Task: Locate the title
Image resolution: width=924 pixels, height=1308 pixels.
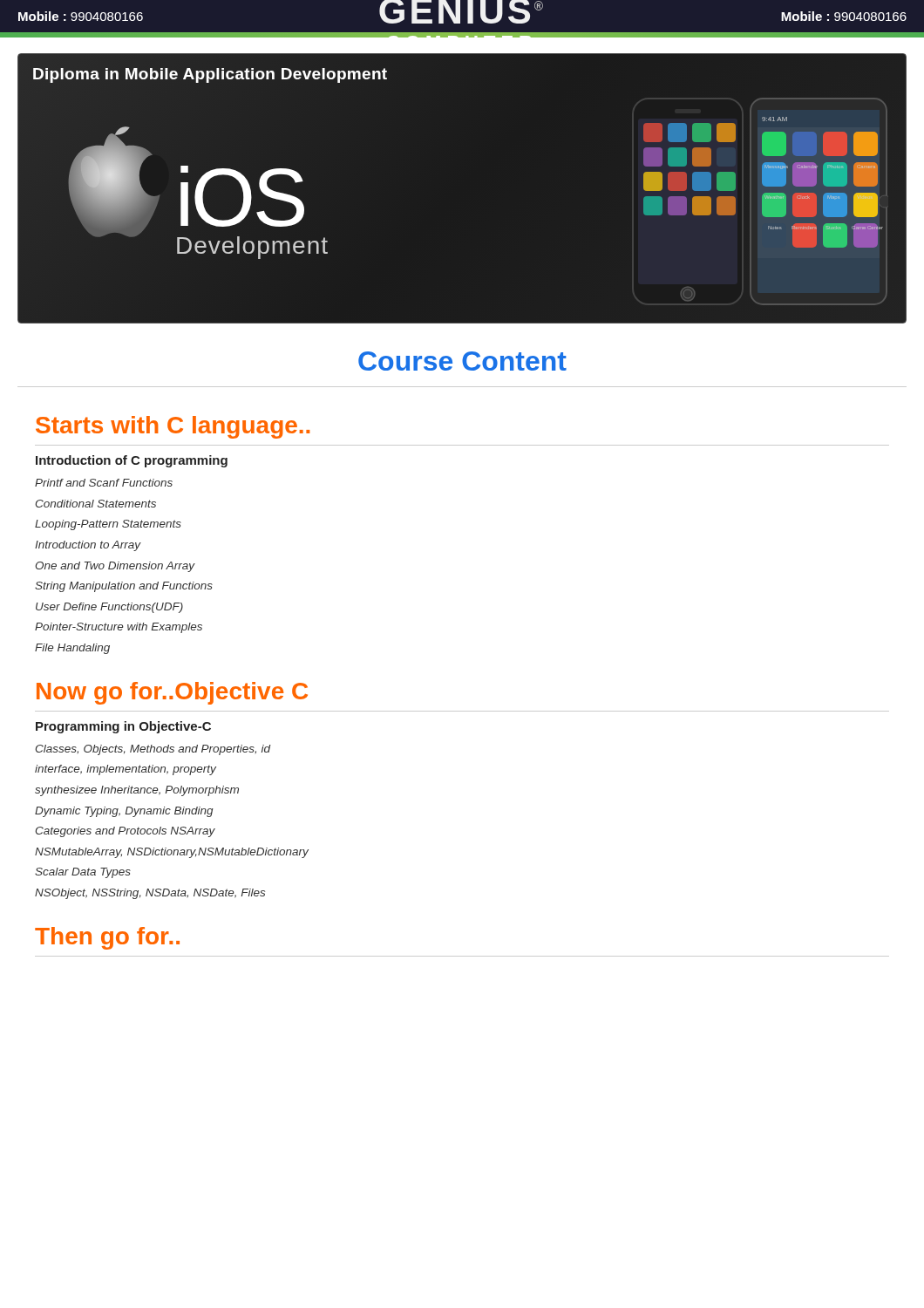Action: tap(462, 361)
